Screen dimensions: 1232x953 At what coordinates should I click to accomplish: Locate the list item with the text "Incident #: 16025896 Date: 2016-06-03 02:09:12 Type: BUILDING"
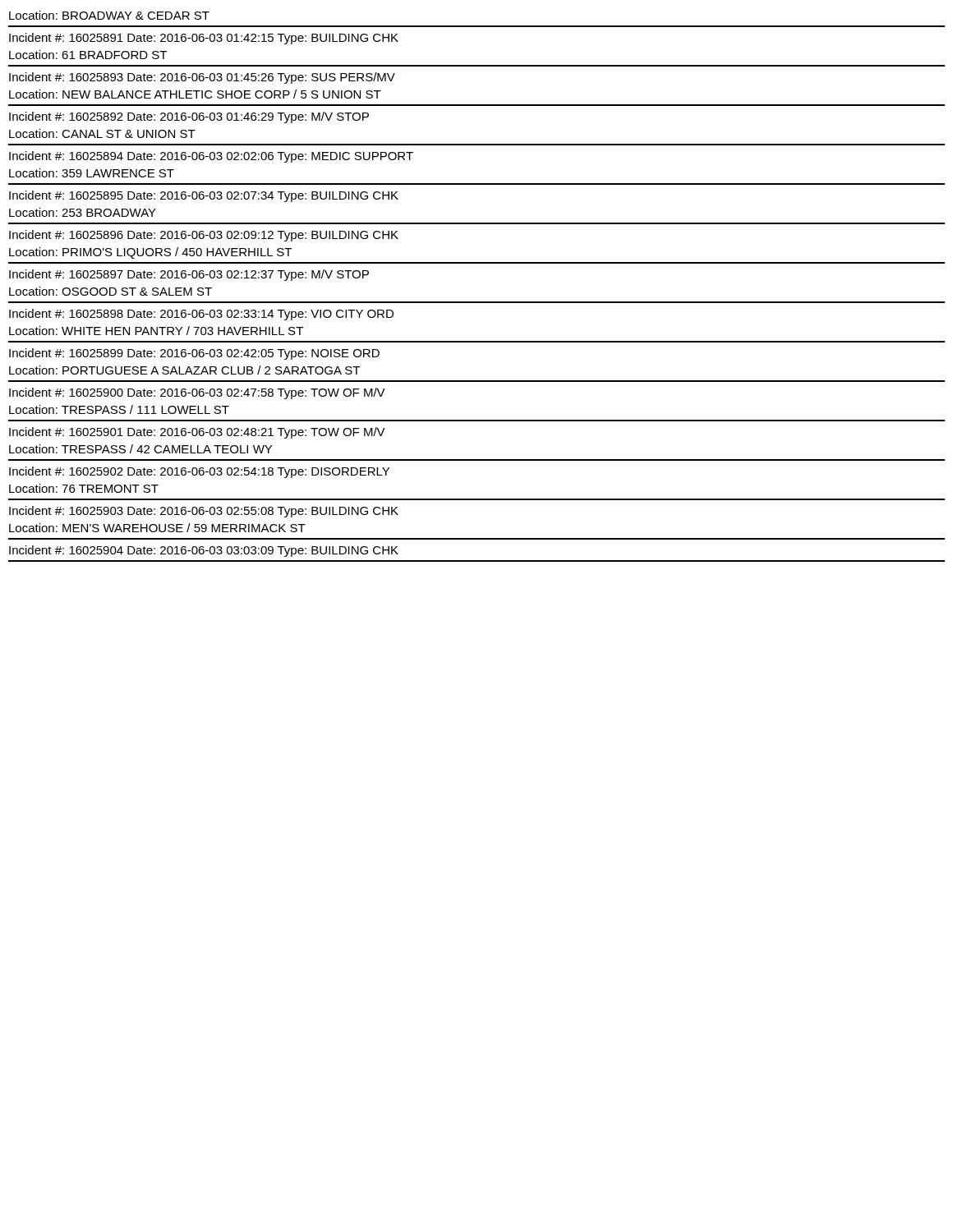204,236
